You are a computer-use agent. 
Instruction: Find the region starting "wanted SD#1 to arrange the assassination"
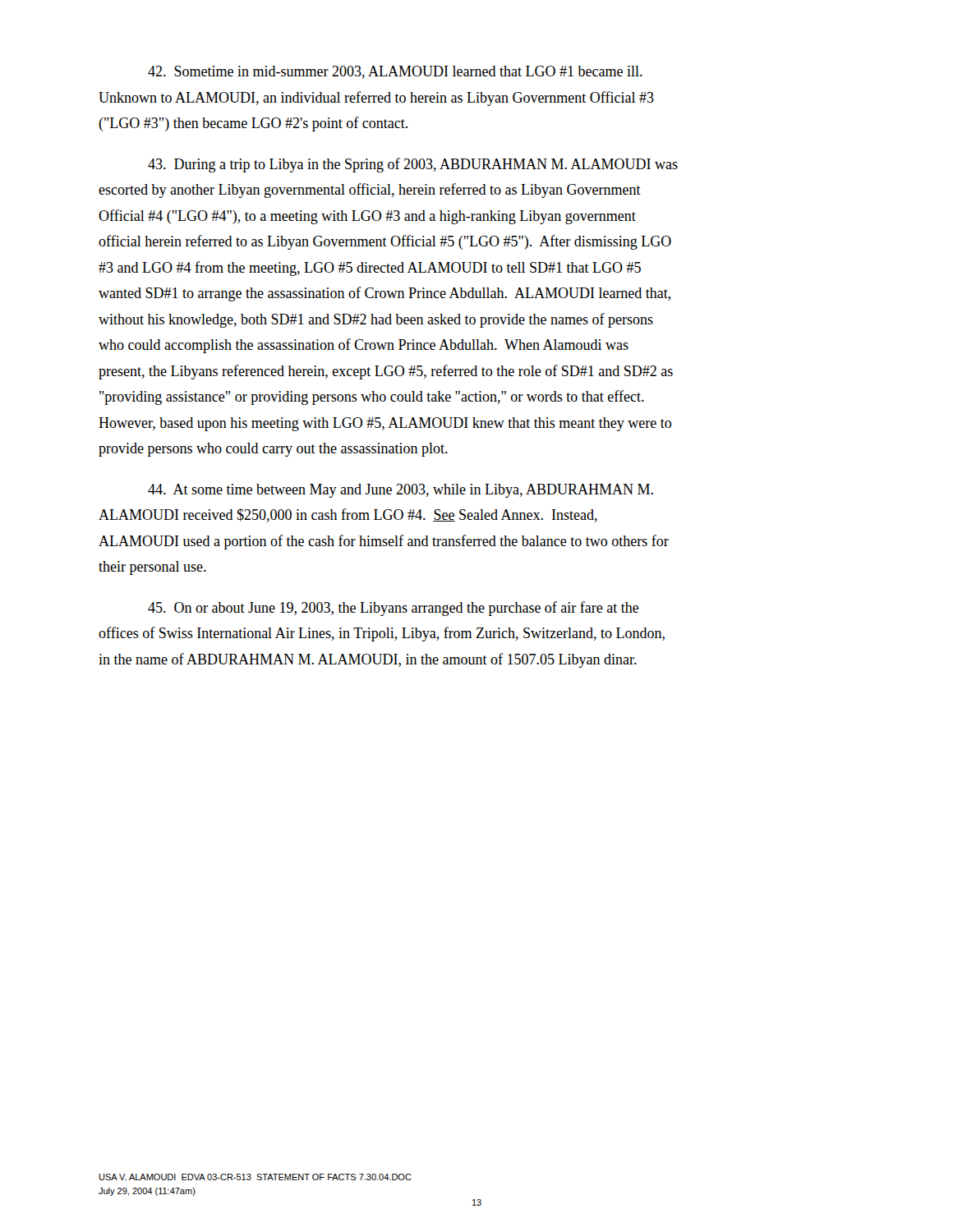(x=385, y=293)
